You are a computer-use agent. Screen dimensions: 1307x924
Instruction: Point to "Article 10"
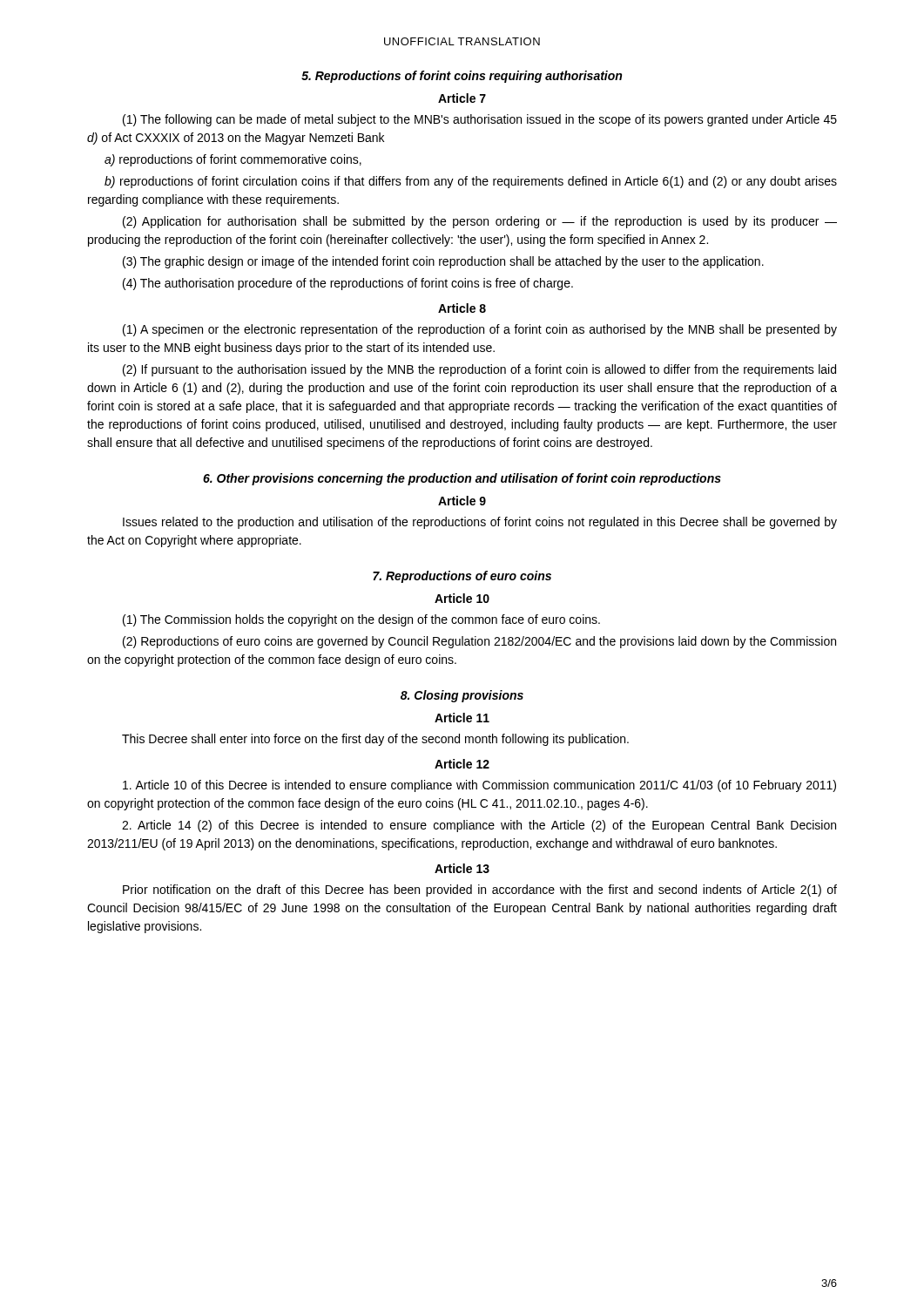click(462, 599)
